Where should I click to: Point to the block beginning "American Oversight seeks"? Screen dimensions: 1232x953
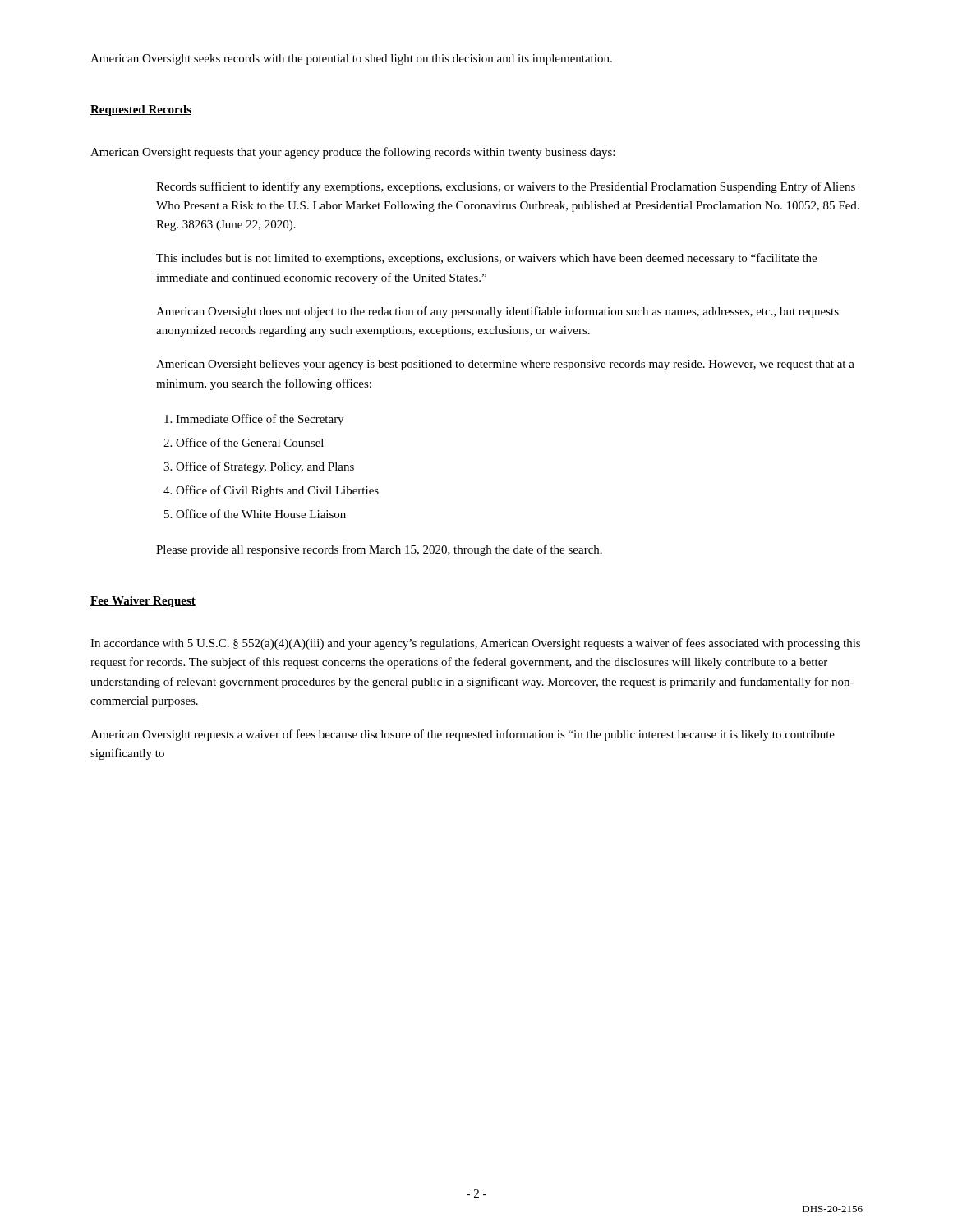[352, 58]
